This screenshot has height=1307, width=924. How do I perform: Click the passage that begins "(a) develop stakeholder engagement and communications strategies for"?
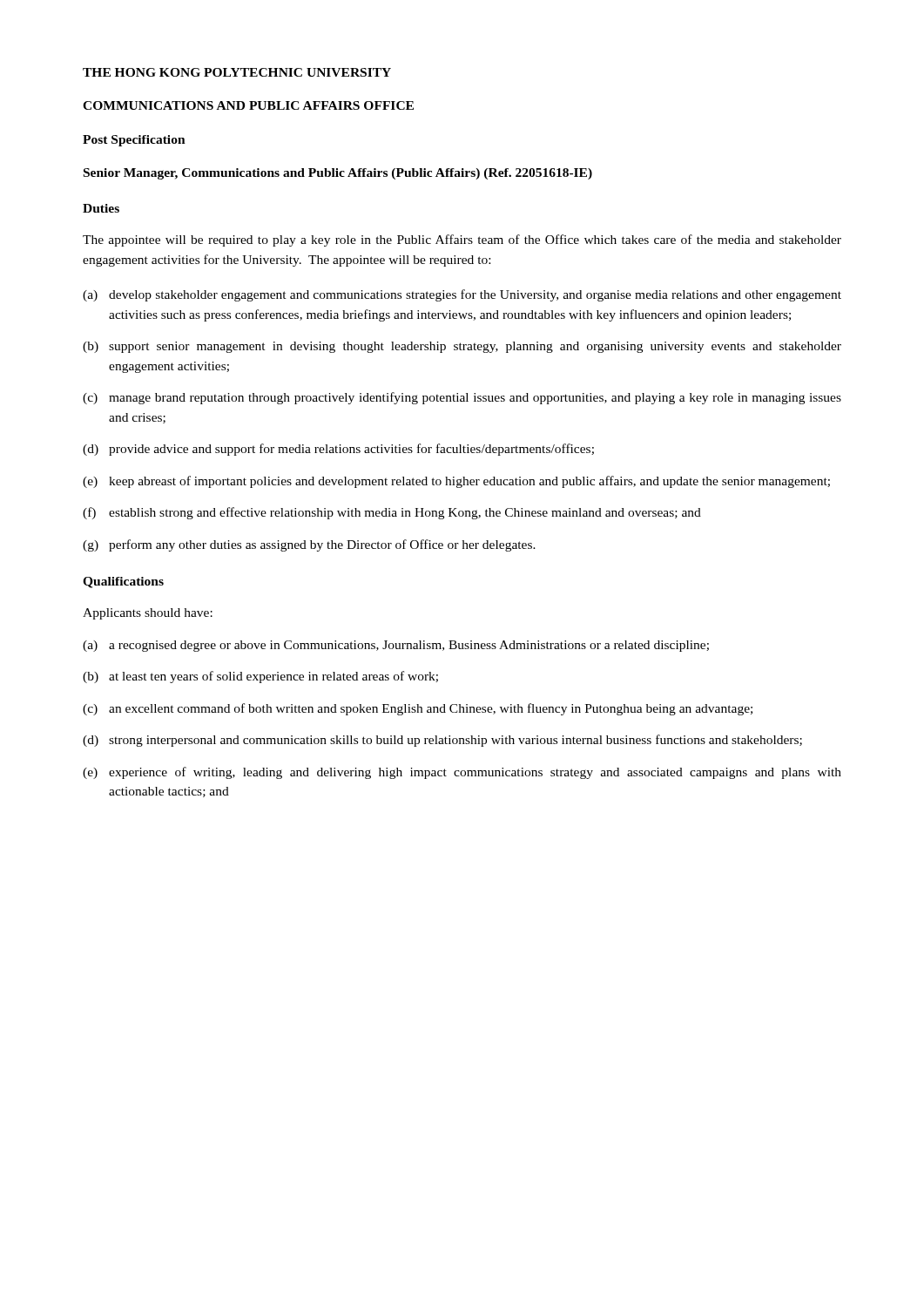click(x=462, y=305)
